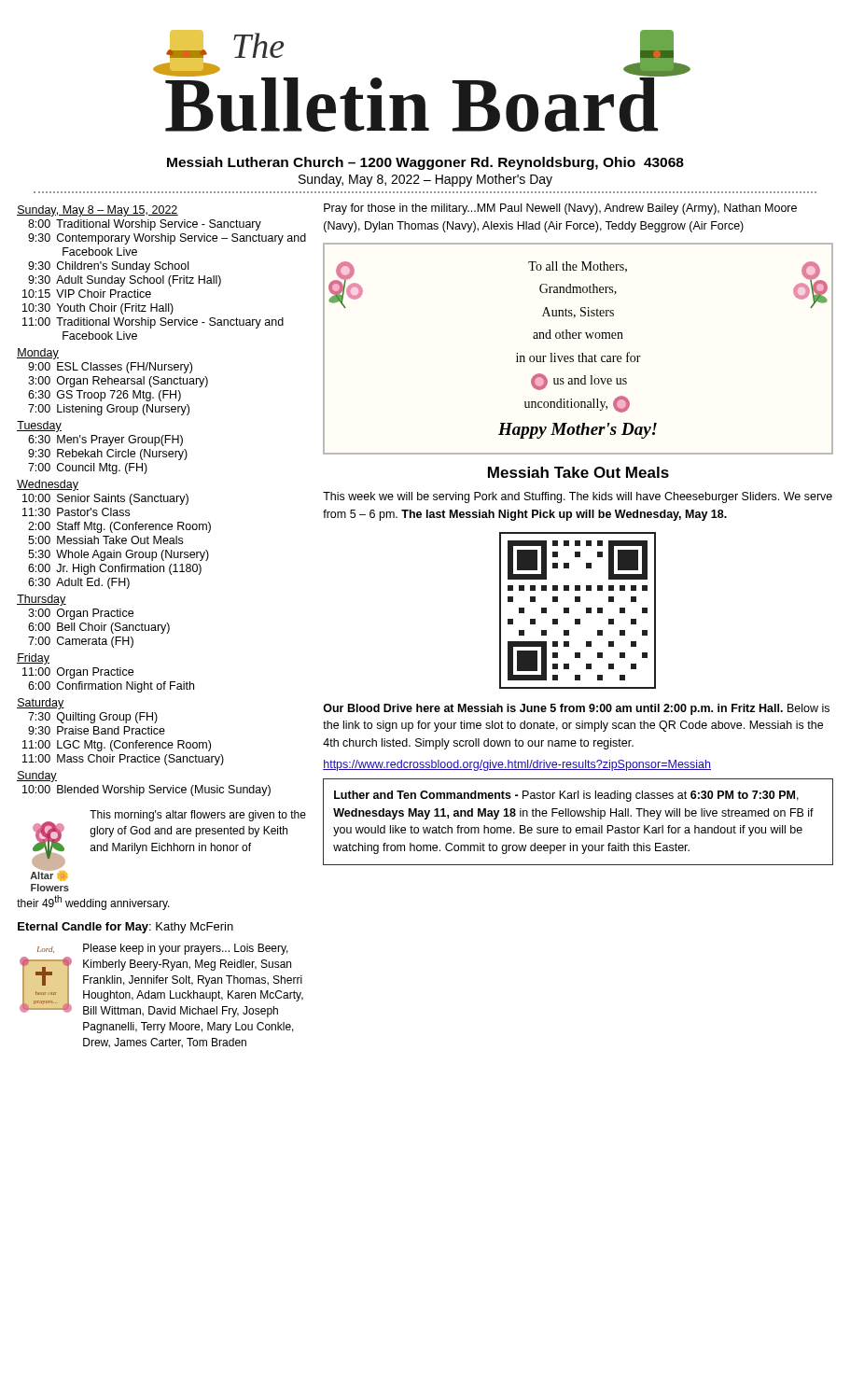Find the text with the text "Eternal Candle for May: Kathy McFerin"
The width and height of the screenshot is (850, 1400).
click(125, 926)
